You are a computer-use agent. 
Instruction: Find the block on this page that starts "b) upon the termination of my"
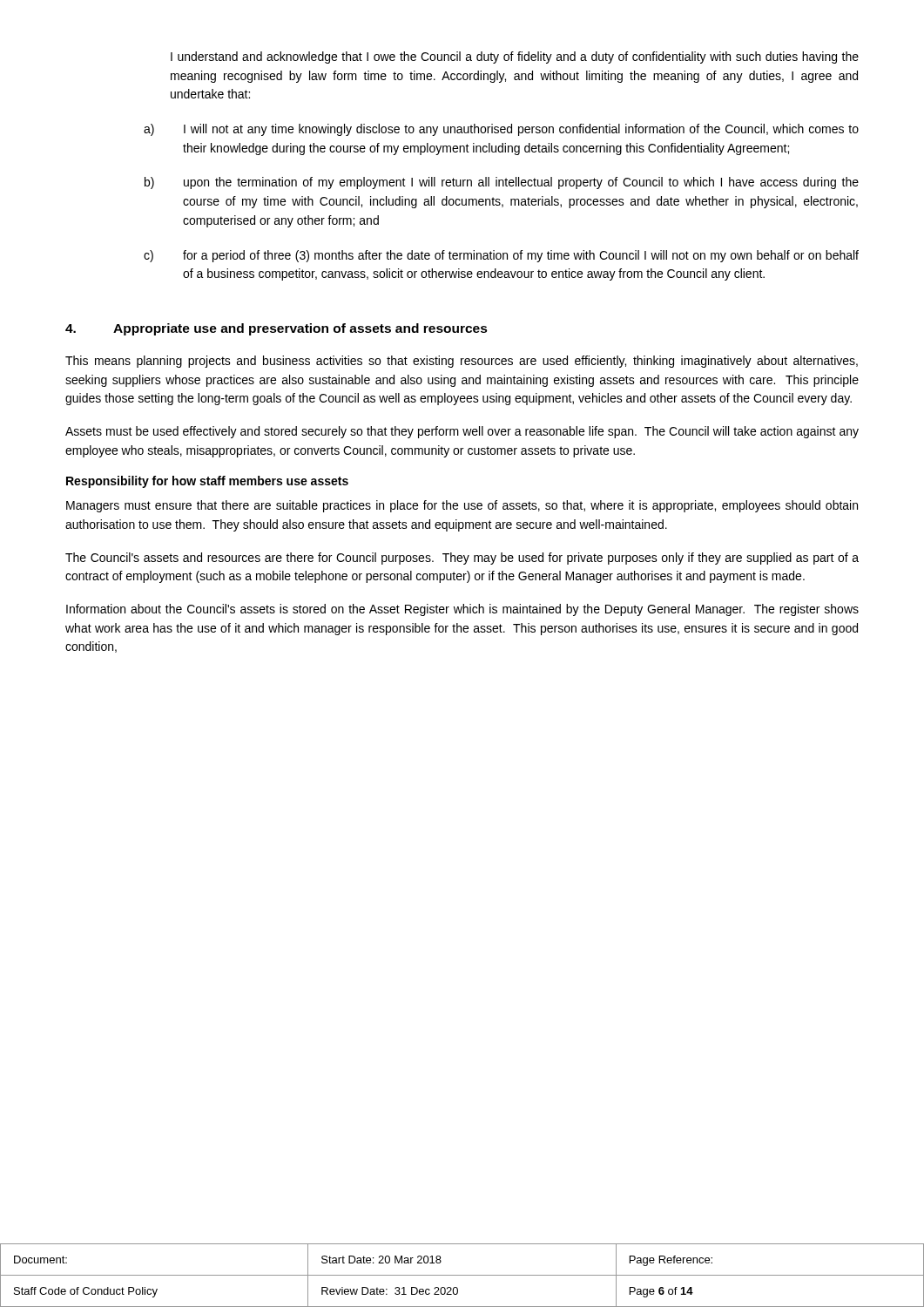pyautogui.click(x=501, y=202)
